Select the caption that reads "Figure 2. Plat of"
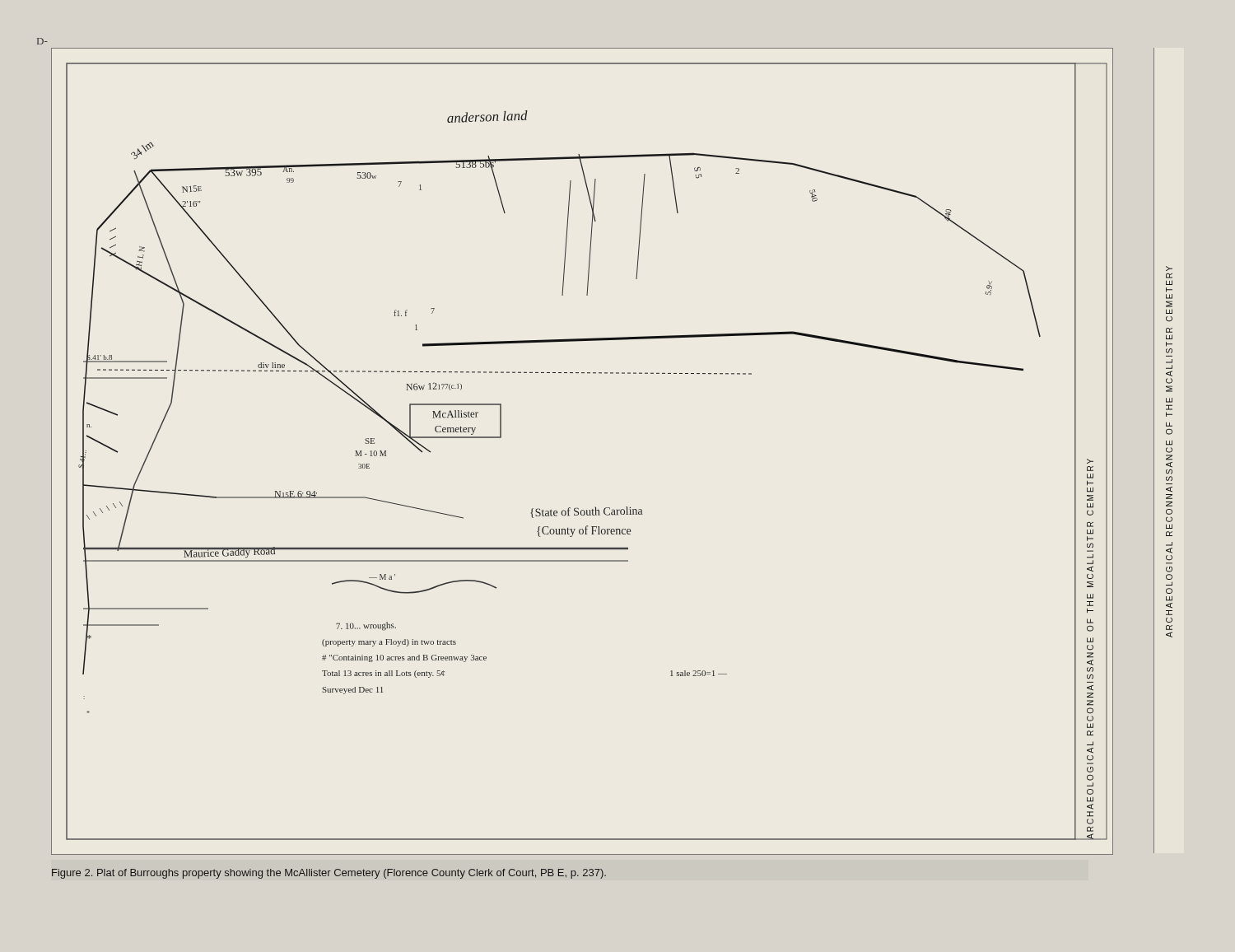Viewport: 1235px width, 952px height. [570, 873]
